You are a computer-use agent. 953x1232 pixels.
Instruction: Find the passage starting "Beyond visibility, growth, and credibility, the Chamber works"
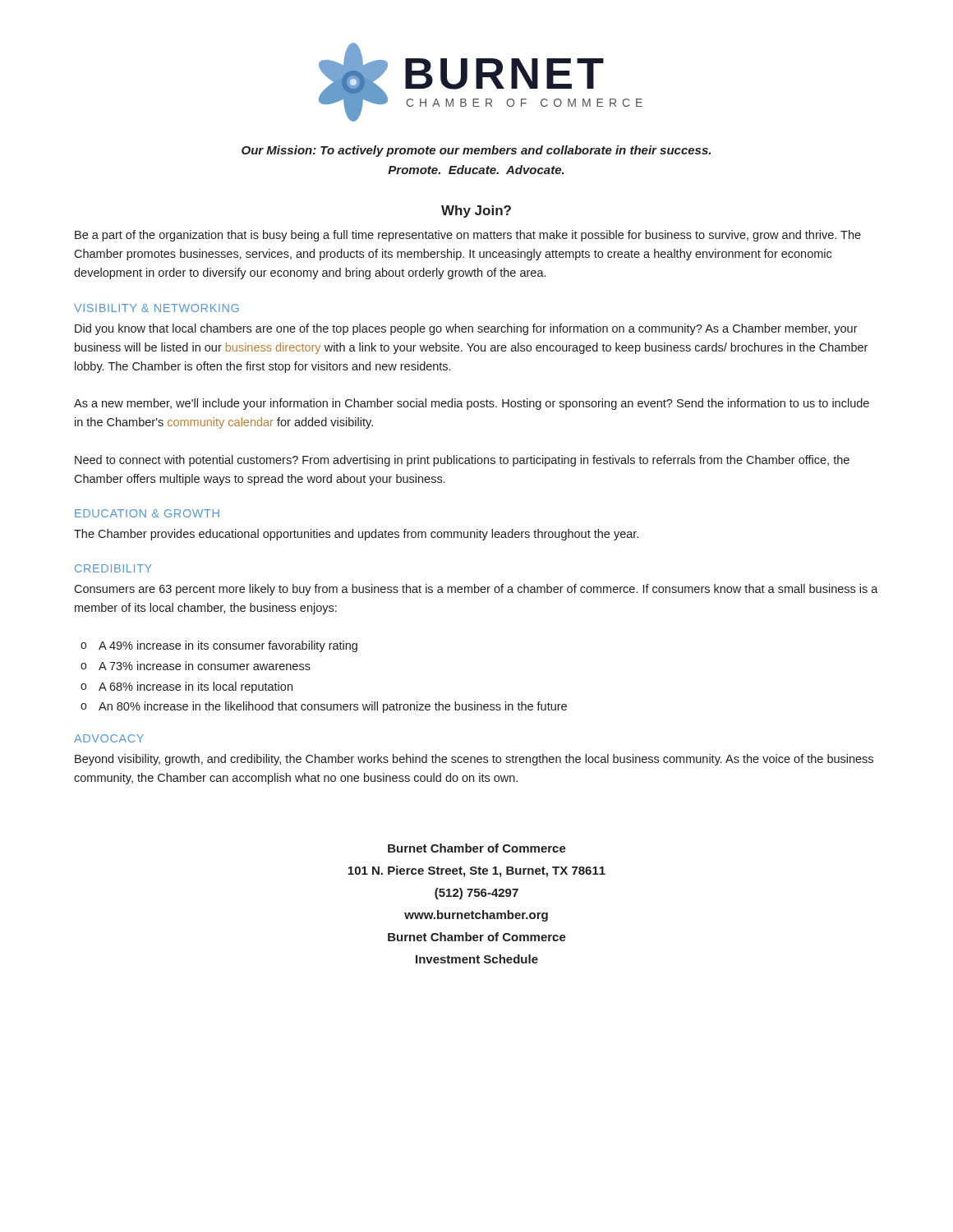(x=474, y=768)
